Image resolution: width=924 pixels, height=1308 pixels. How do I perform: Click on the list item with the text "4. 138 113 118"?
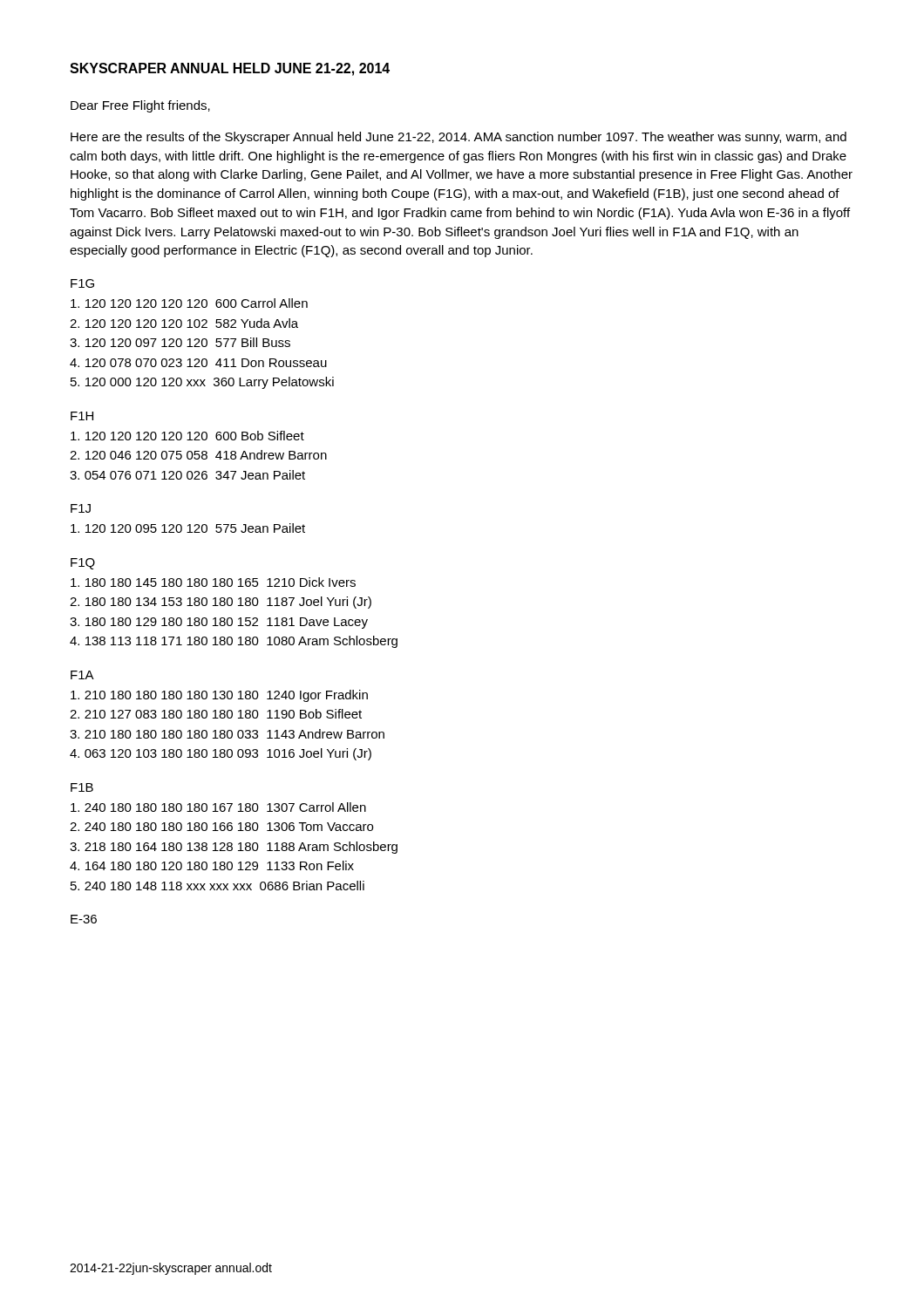coord(234,640)
